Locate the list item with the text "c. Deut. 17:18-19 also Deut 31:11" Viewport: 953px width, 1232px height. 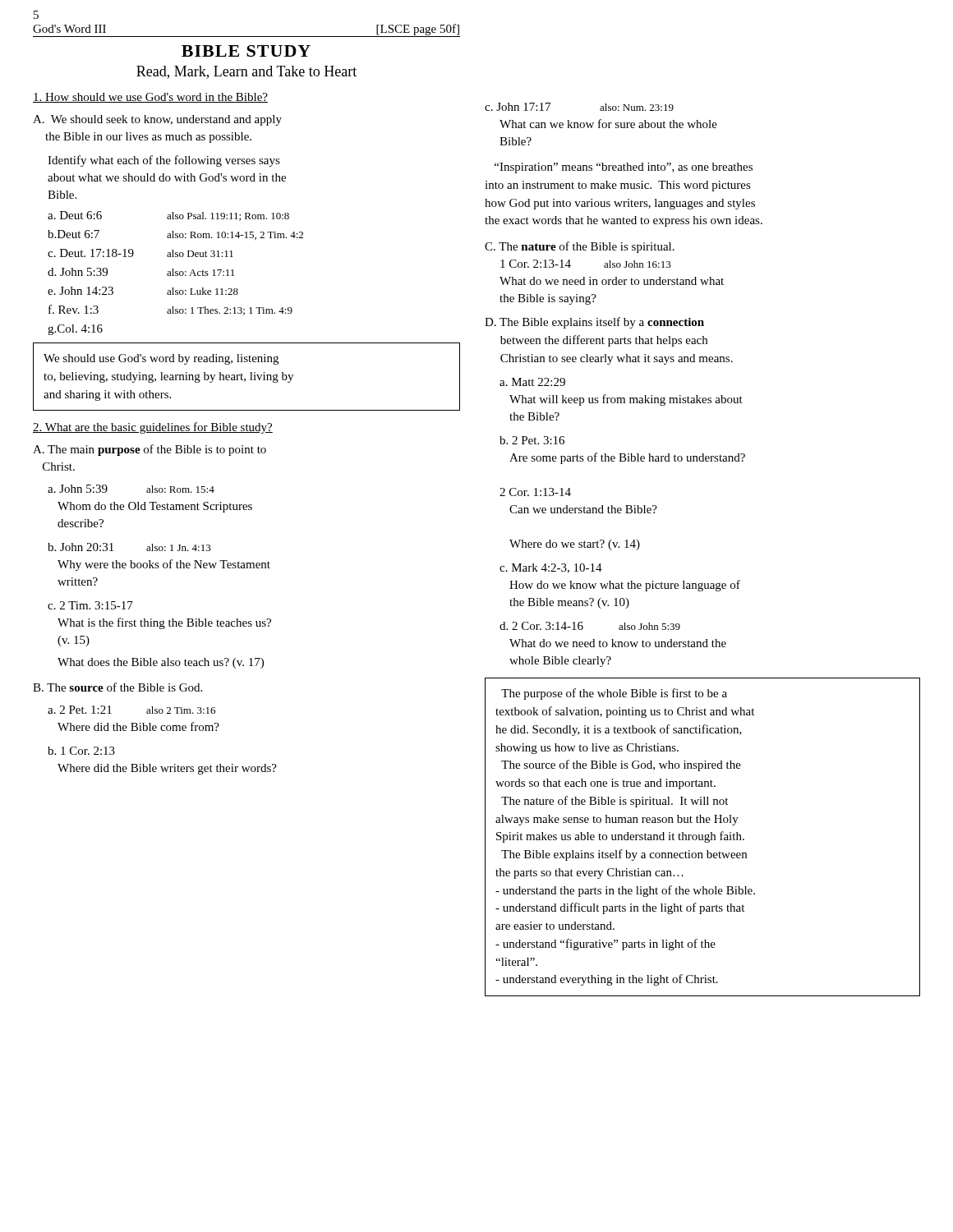tap(141, 253)
